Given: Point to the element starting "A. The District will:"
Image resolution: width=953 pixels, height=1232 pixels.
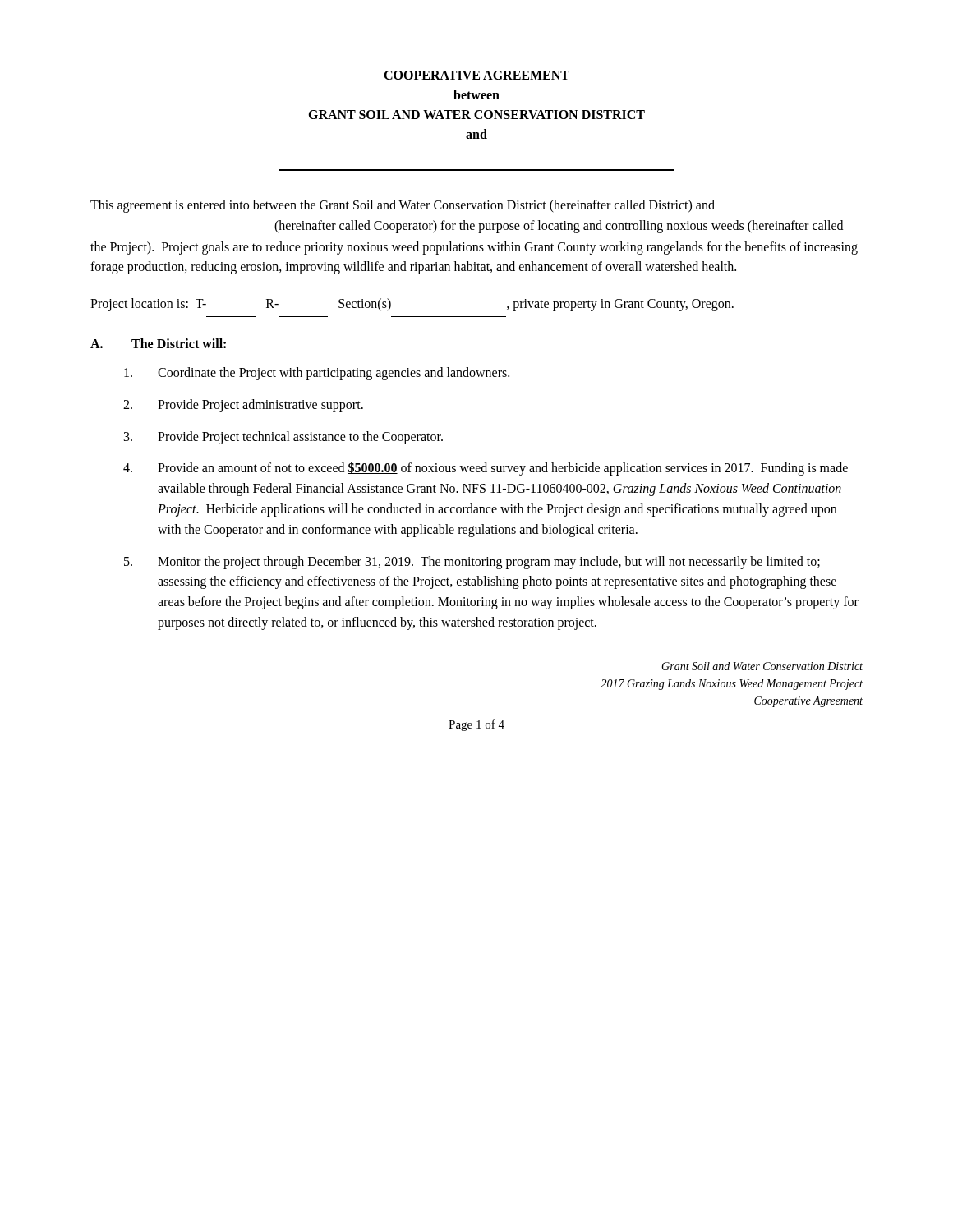Looking at the screenshot, I should [x=158, y=343].
